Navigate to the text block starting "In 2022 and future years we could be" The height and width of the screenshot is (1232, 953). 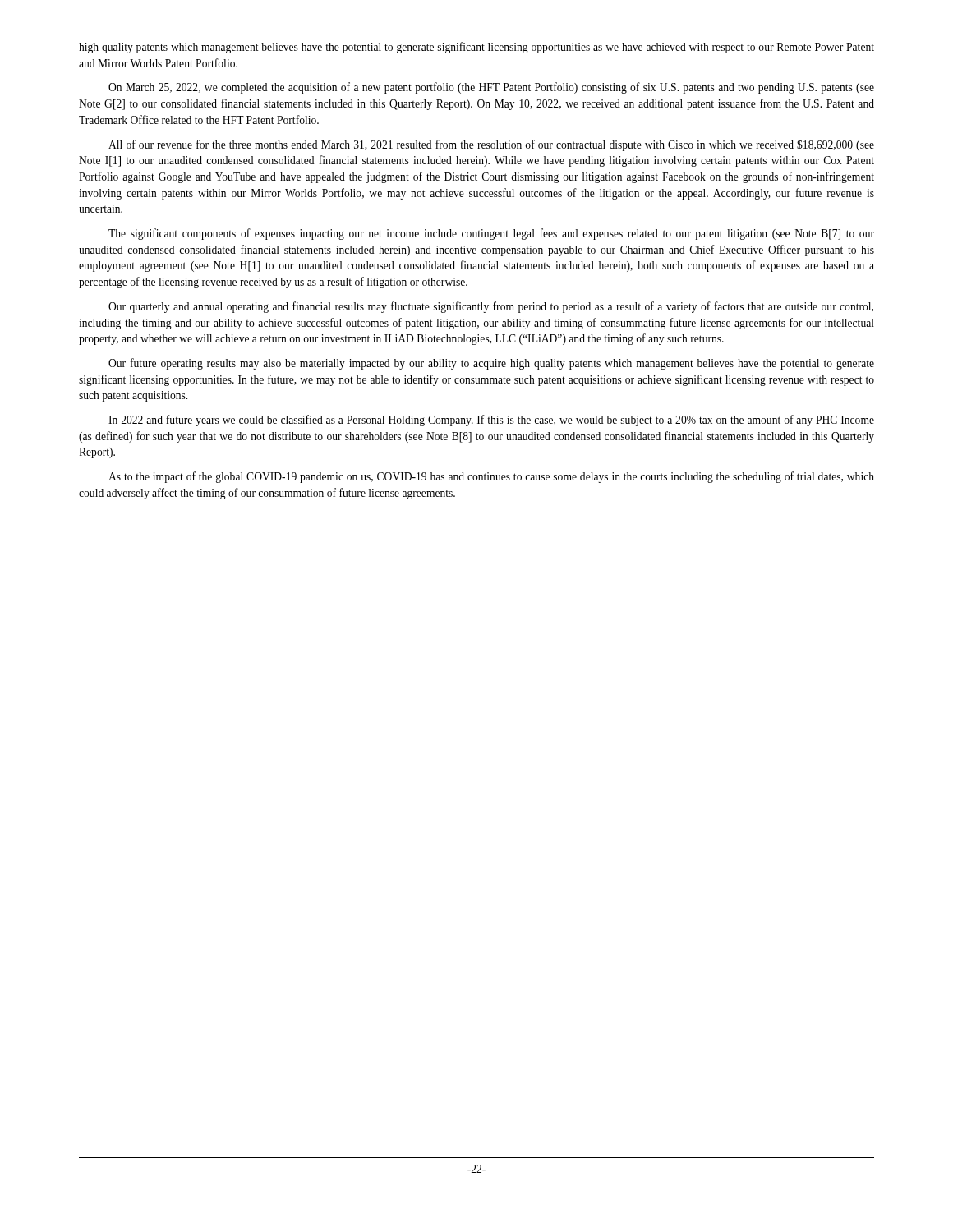[476, 437]
